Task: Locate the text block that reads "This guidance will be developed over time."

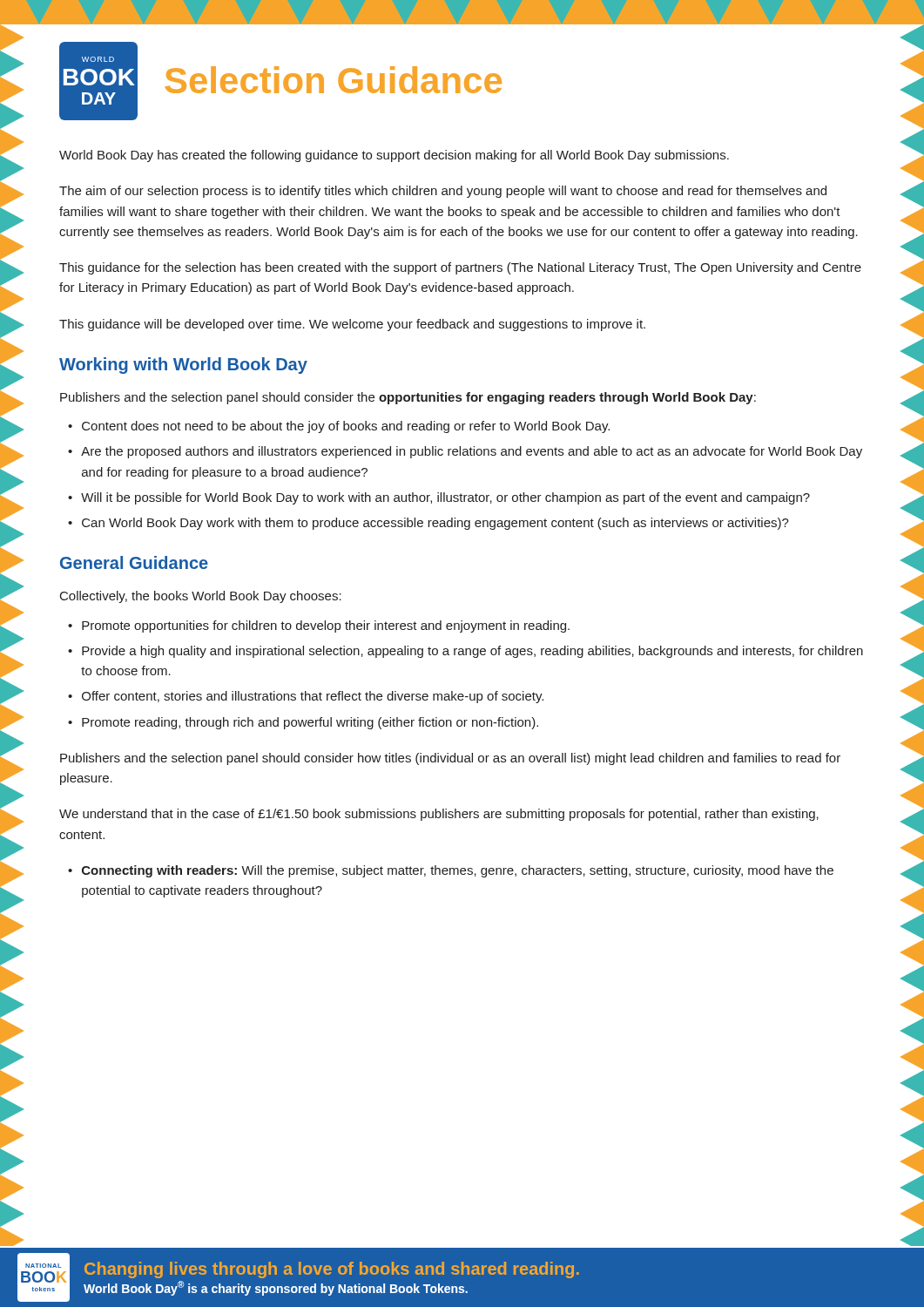Action: [353, 323]
